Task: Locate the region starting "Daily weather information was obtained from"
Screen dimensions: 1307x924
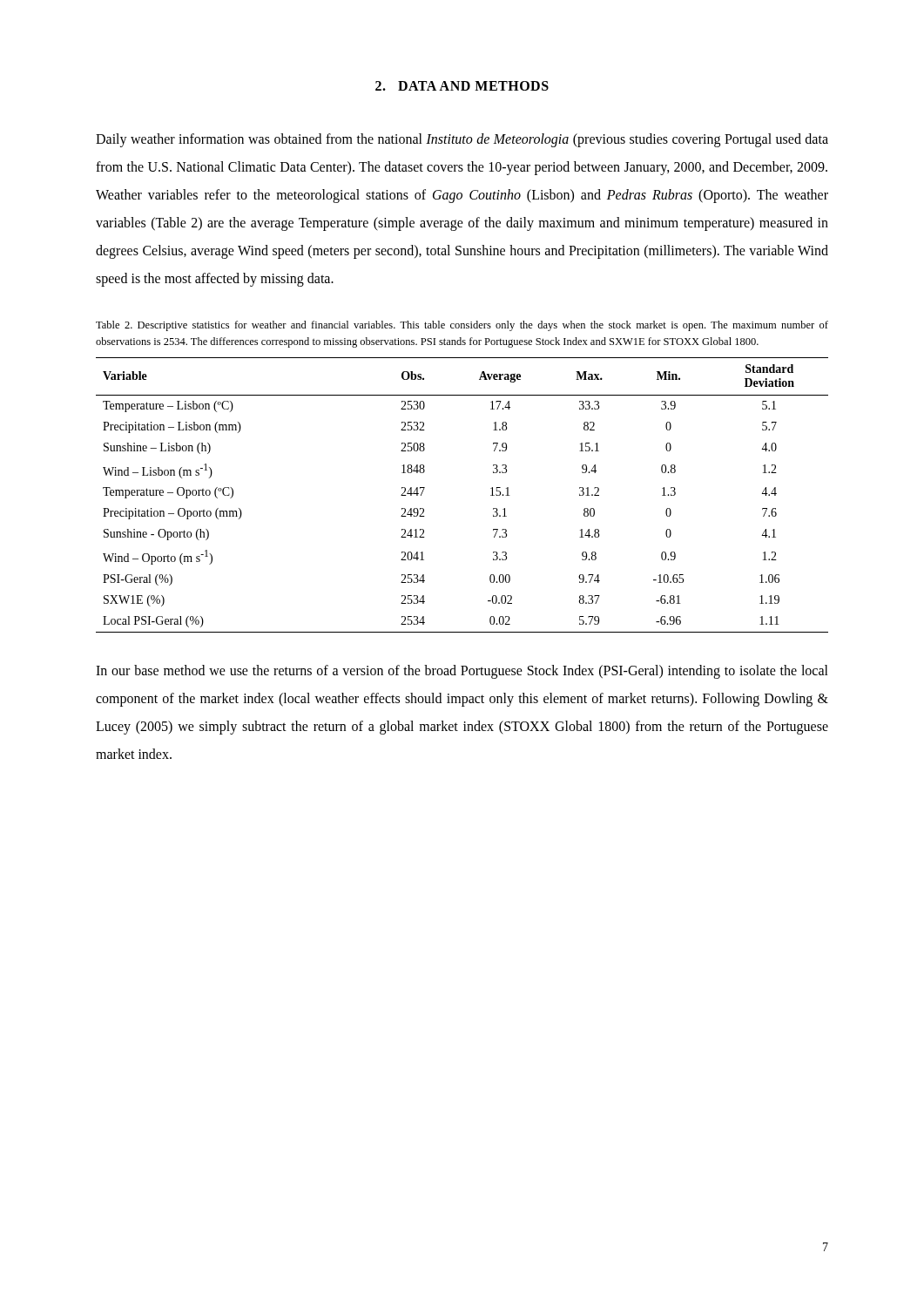Action: [x=462, y=209]
